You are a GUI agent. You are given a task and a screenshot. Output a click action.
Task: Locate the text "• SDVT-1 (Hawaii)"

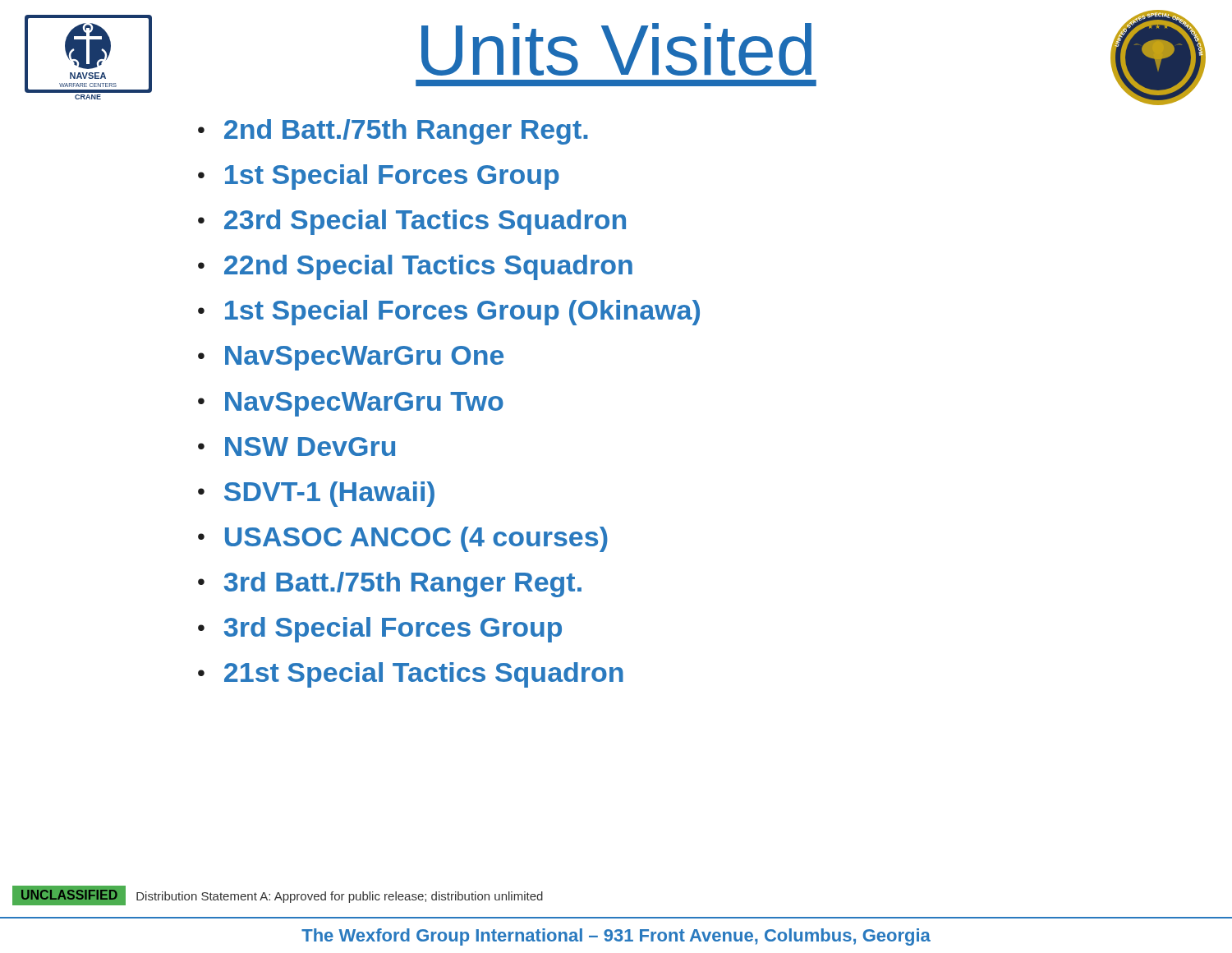[x=317, y=492]
